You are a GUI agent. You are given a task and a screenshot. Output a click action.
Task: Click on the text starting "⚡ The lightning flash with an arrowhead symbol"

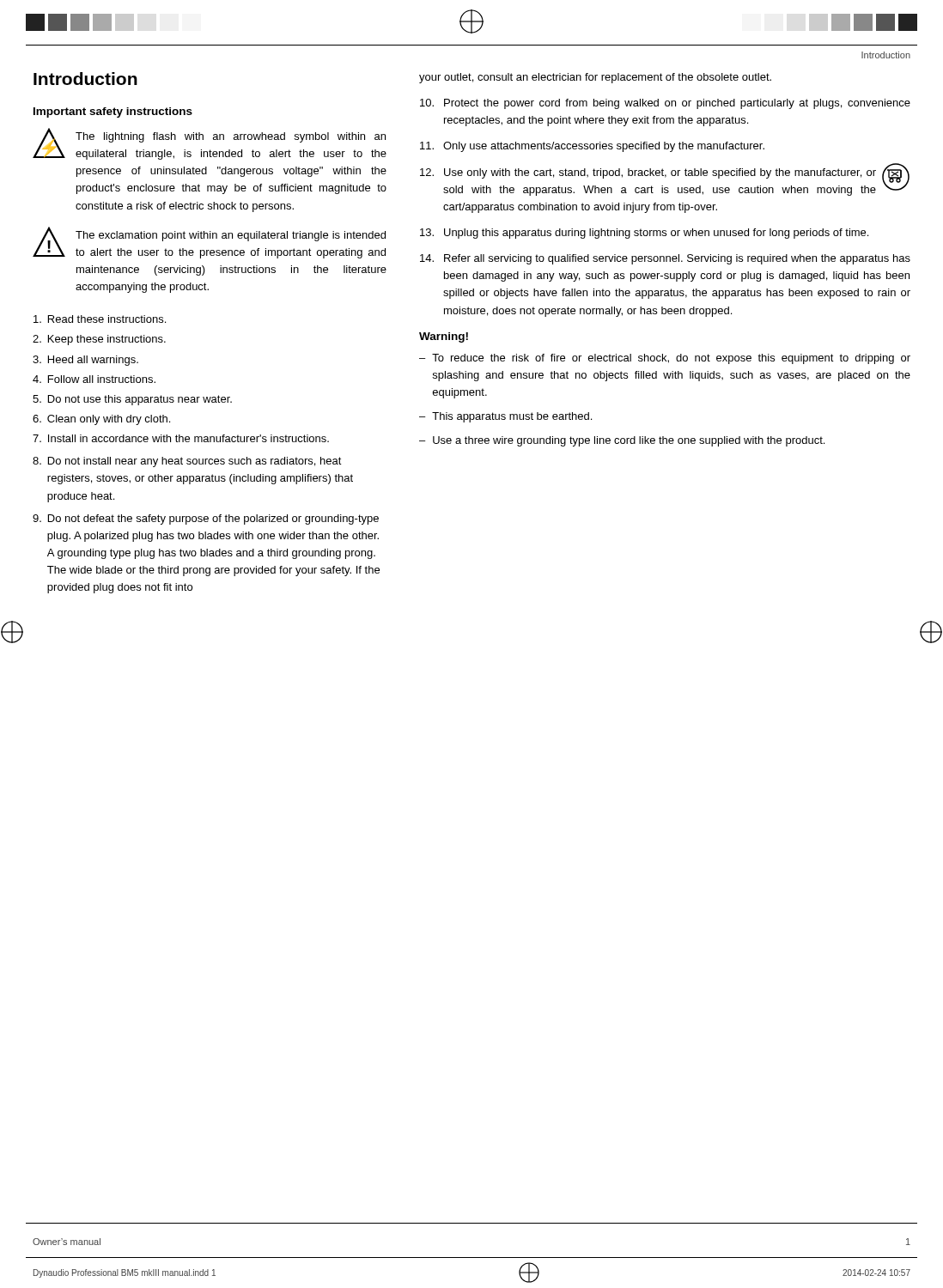click(x=210, y=171)
